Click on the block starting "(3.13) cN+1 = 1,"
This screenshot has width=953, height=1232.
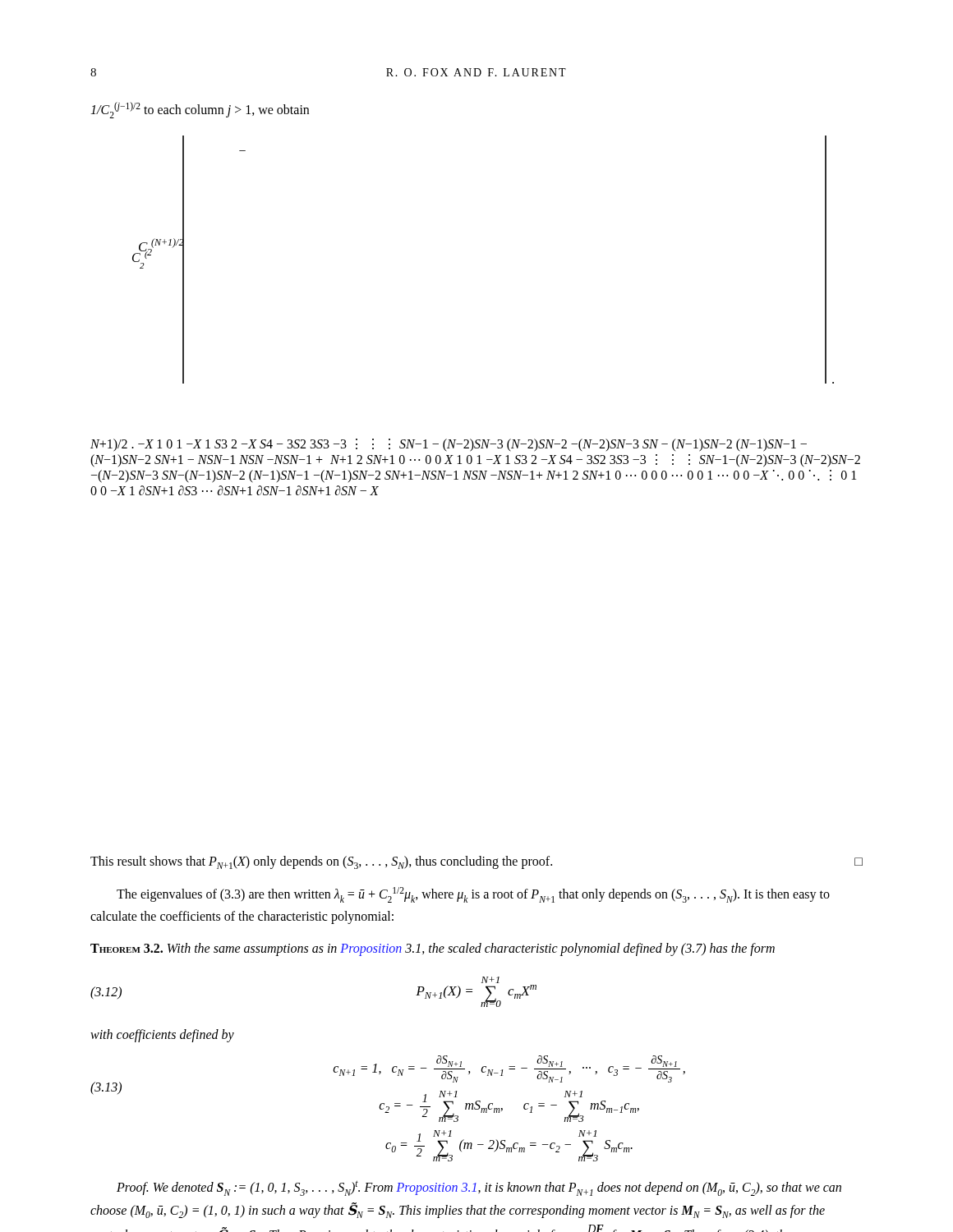(476, 1109)
